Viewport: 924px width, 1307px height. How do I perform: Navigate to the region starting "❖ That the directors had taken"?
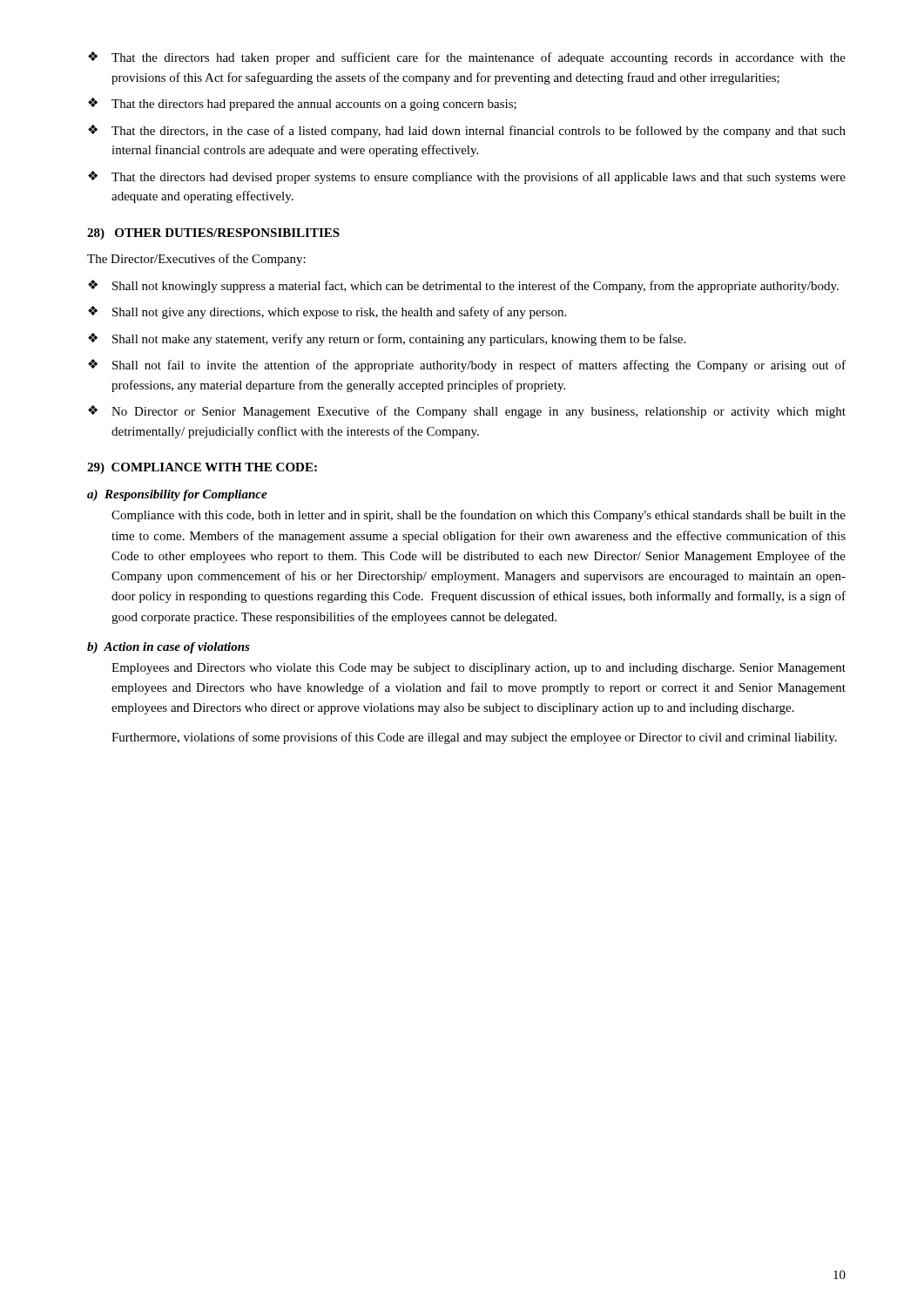pos(466,68)
